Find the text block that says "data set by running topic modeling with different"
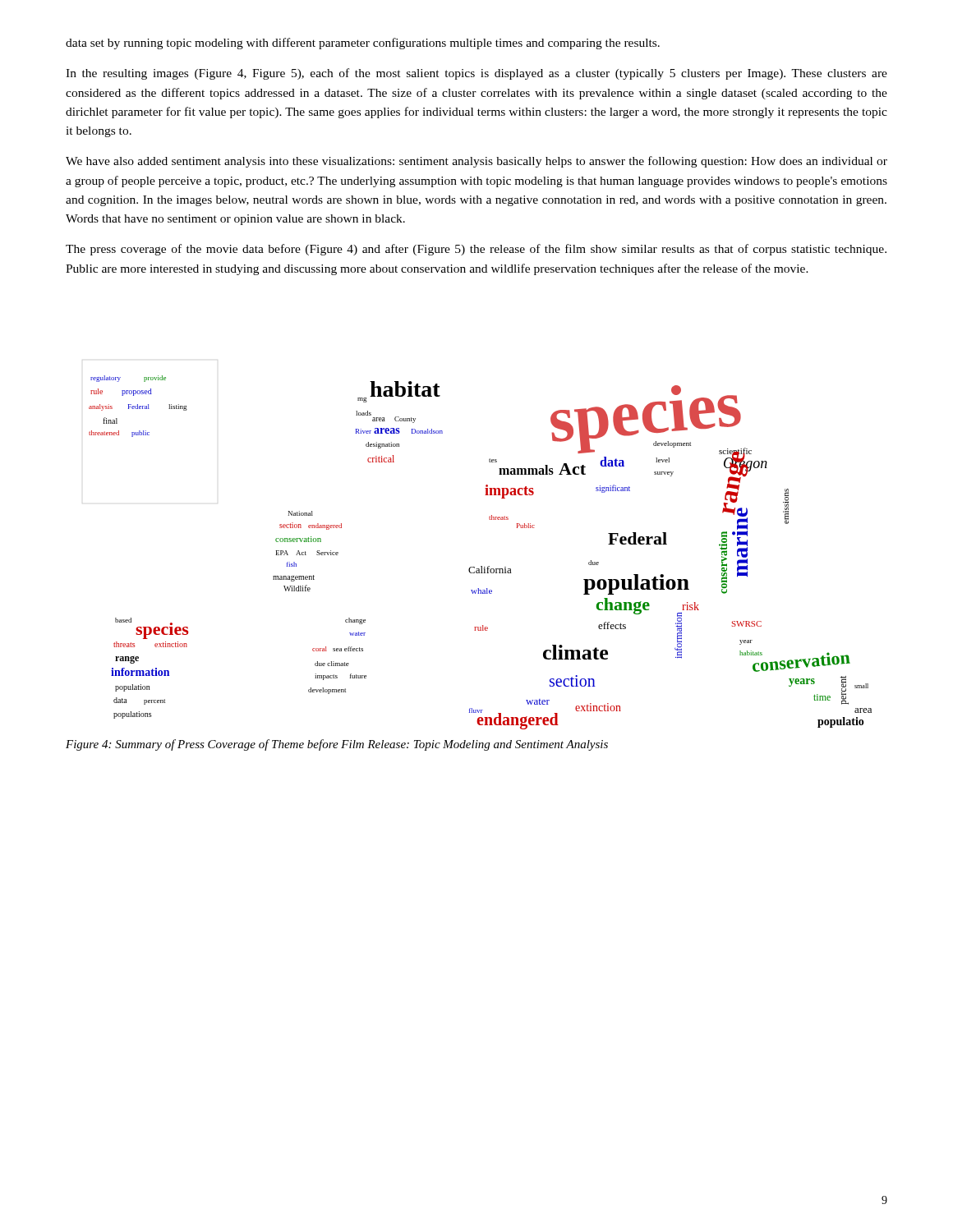 coord(363,42)
